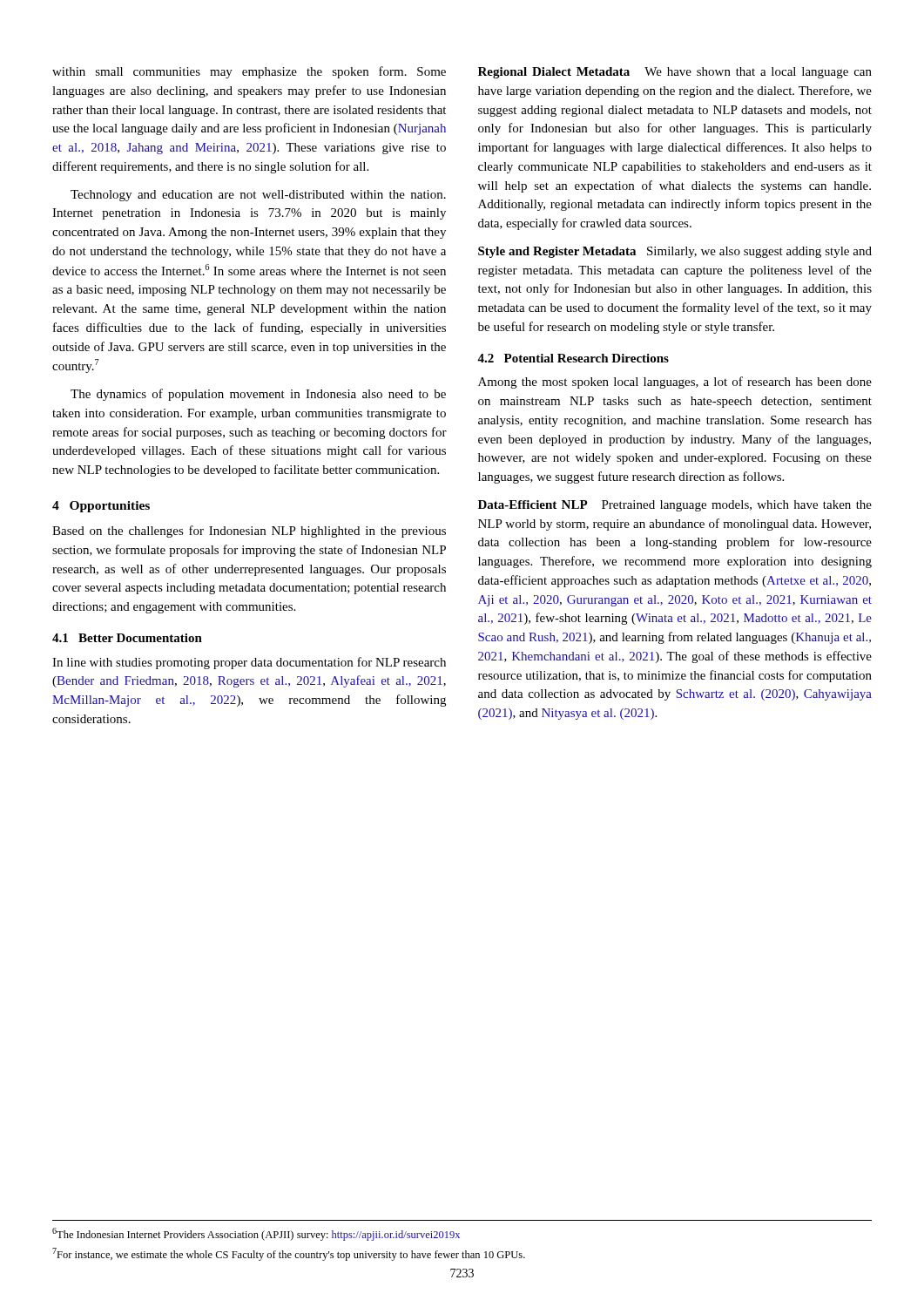Where is the passage that starts "Regional Dialect Metadata We have shown that a"?
Screen dimensions: 1307x924
click(675, 148)
